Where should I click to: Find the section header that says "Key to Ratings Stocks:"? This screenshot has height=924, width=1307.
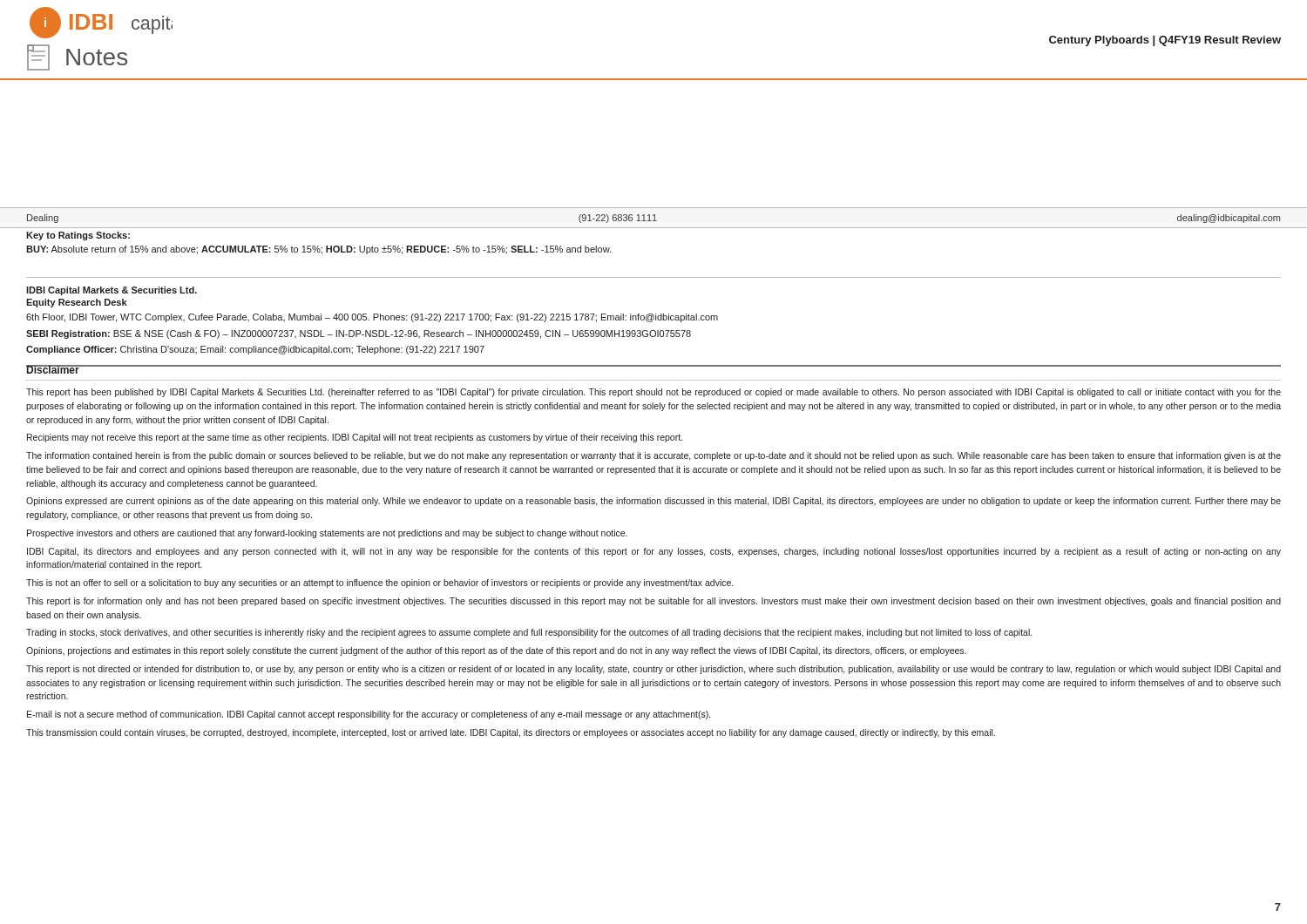pyautogui.click(x=78, y=235)
